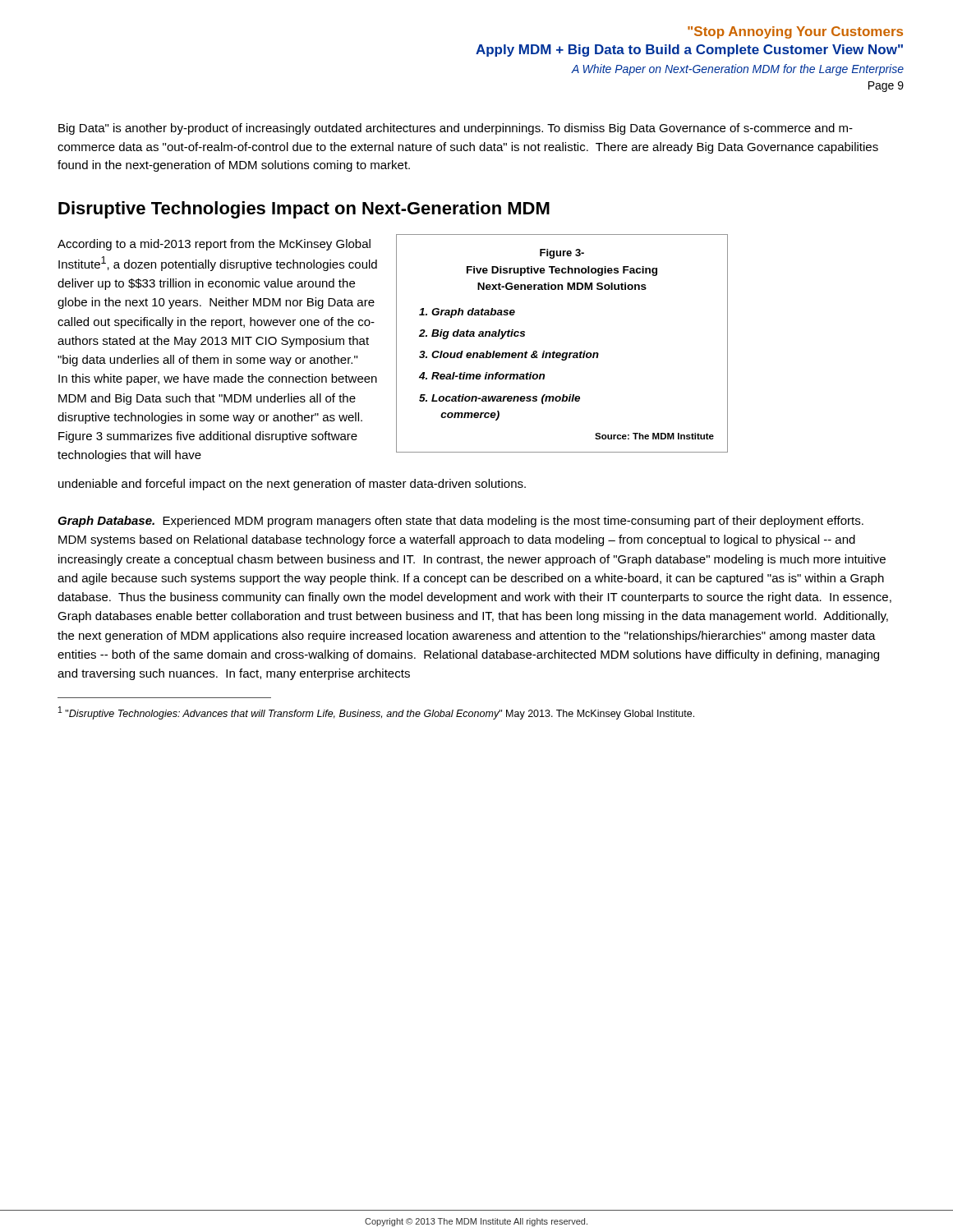The height and width of the screenshot is (1232, 953).
Task: Find the section header on this page that starts "Disruptive Technologies Impact"
Action: click(x=304, y=208)
